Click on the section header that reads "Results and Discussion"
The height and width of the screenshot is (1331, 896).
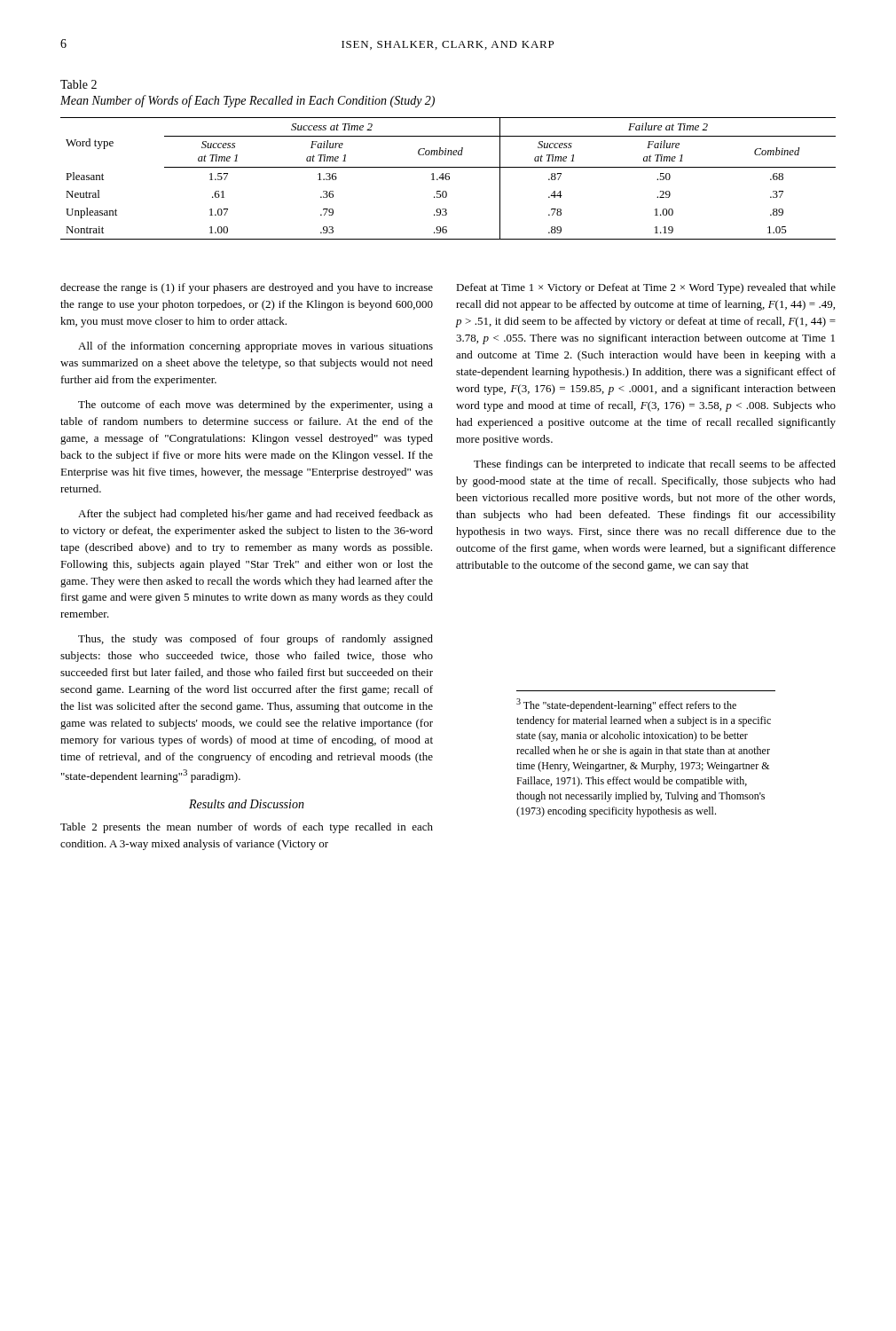[x=247, y=805]
